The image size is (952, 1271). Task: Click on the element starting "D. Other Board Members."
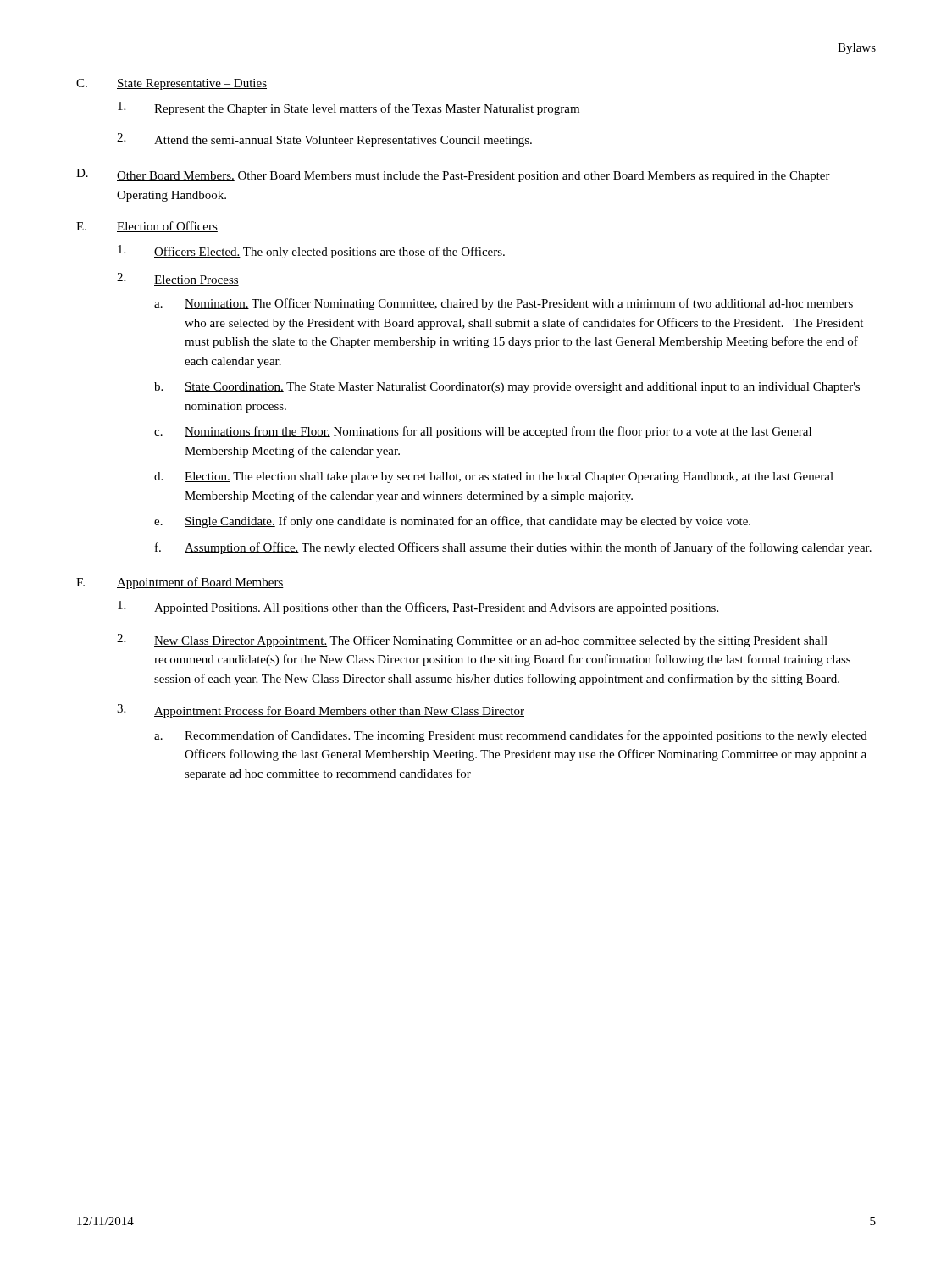[x=476, y=185]
